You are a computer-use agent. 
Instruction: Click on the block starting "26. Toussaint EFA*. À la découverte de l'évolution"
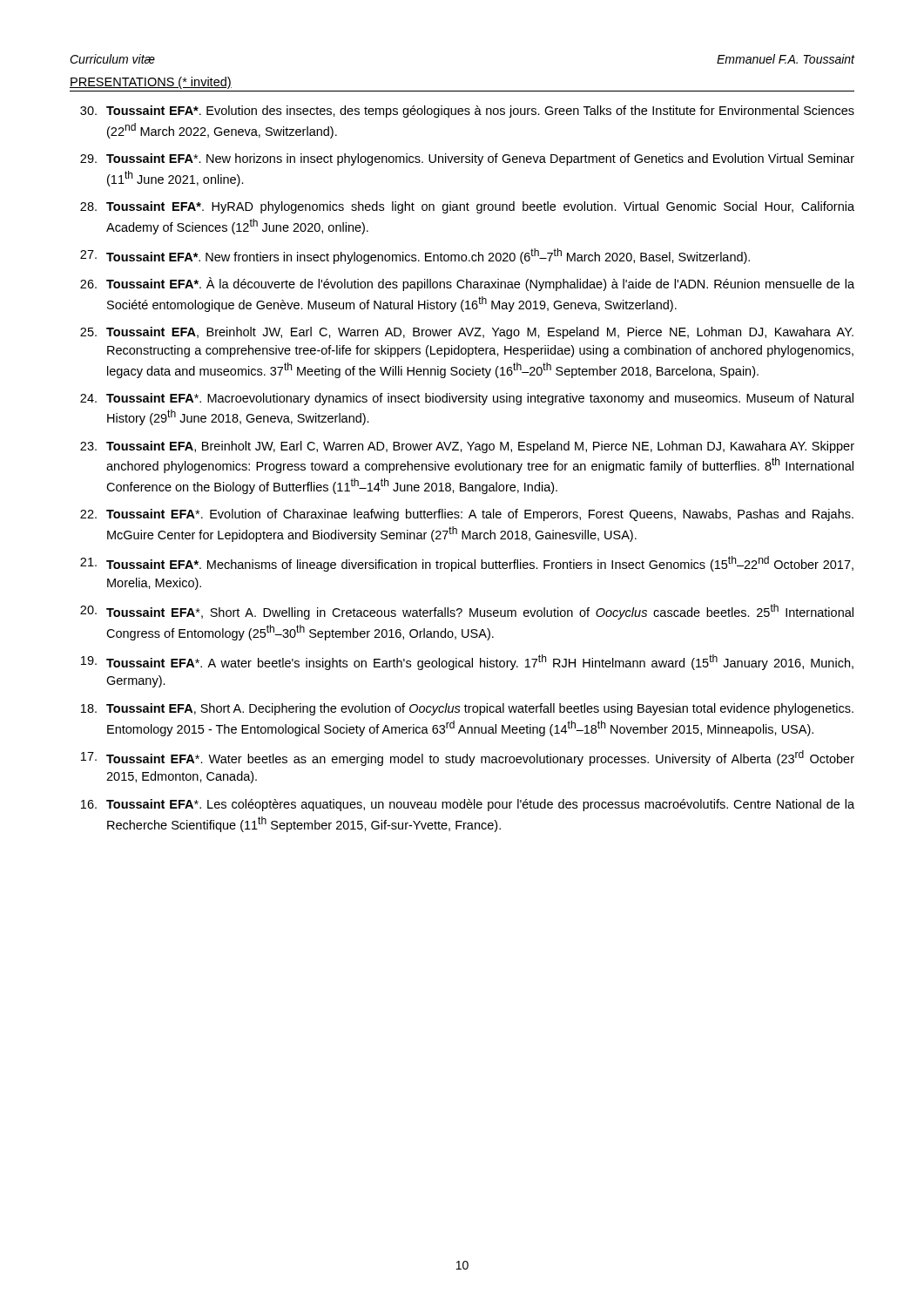tap(462, 295)
